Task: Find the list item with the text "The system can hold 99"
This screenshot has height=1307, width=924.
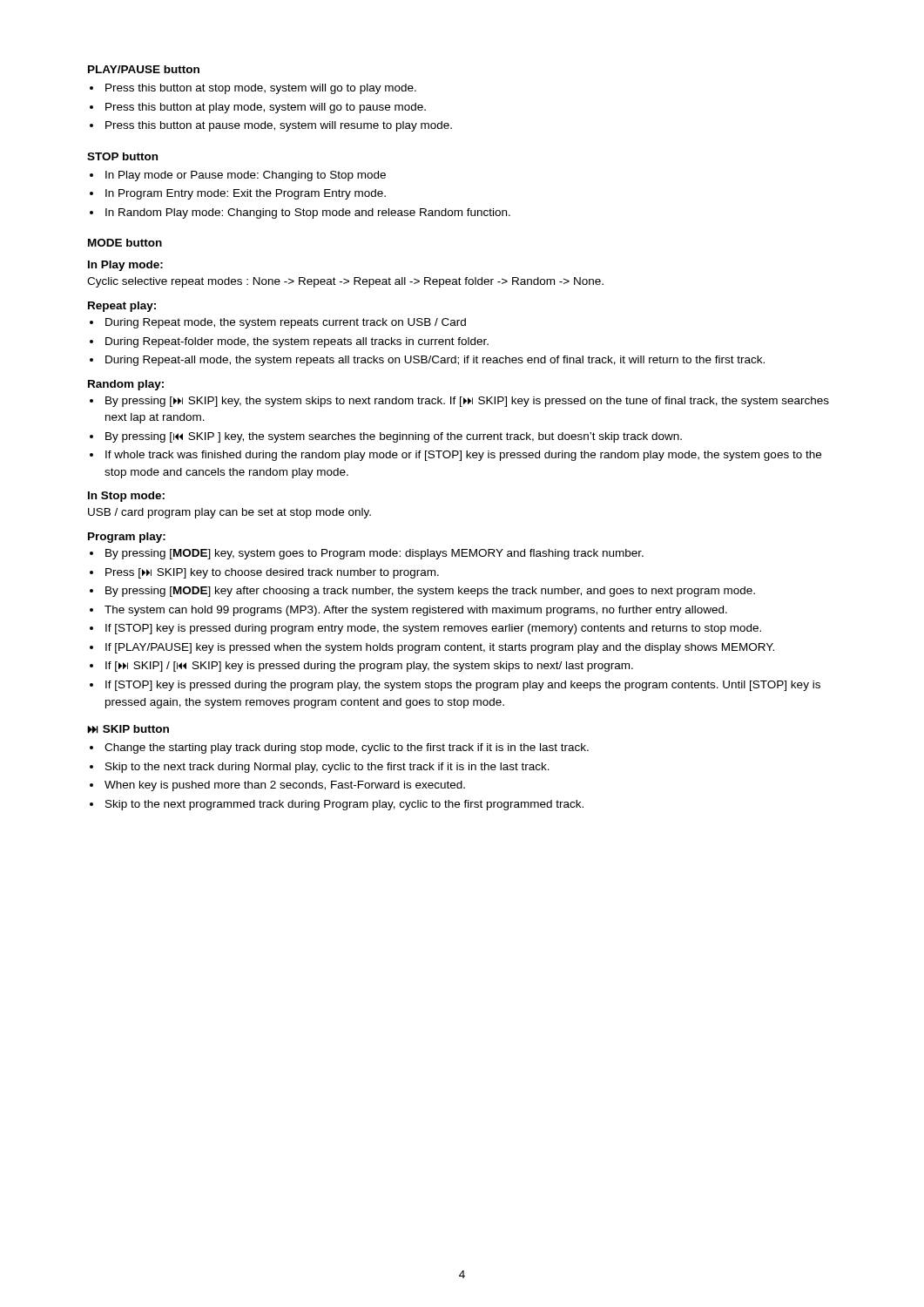Action: [x=416, y=609]
